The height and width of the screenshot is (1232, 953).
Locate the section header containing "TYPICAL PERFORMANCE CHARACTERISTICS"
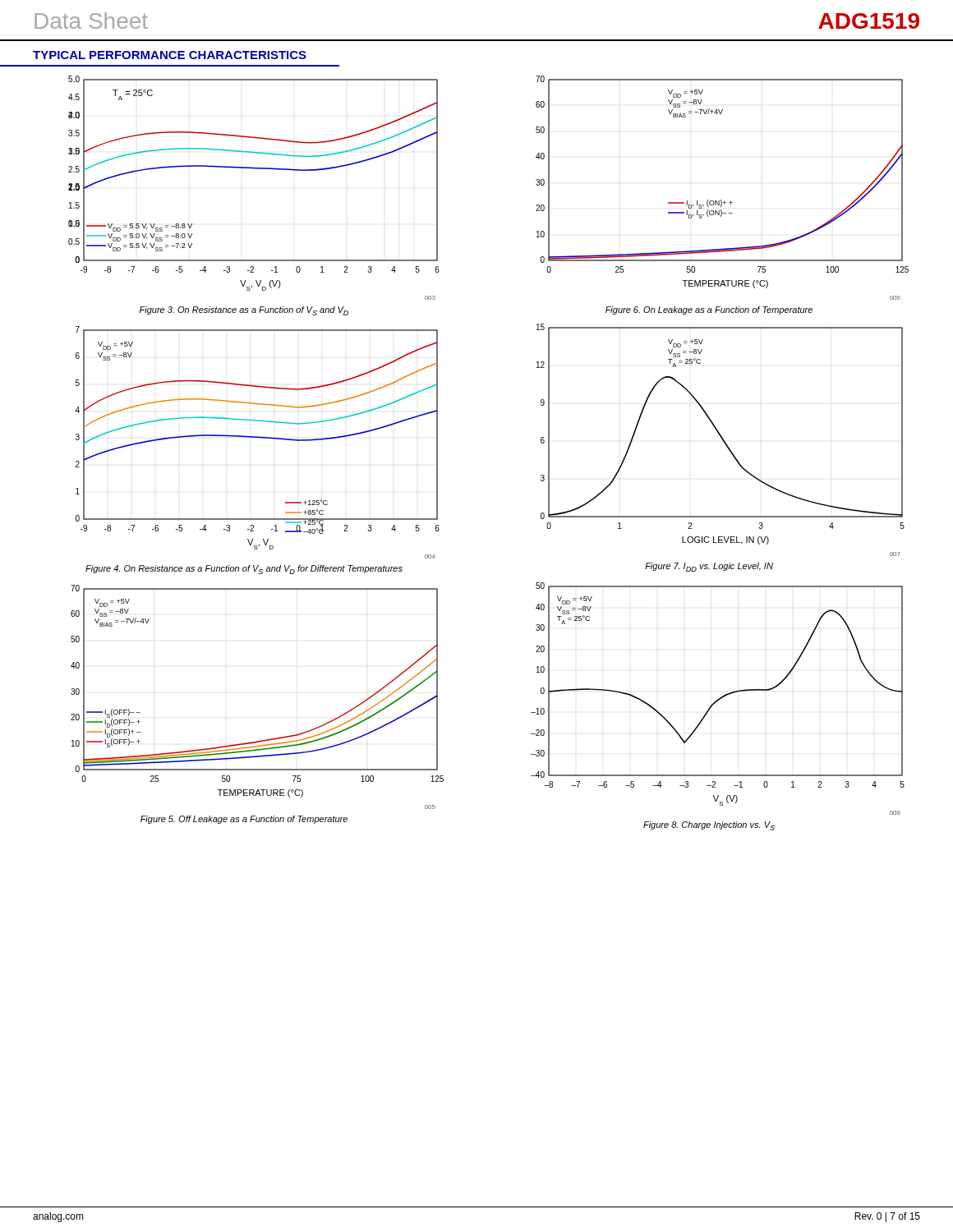[x=170, y=55]
